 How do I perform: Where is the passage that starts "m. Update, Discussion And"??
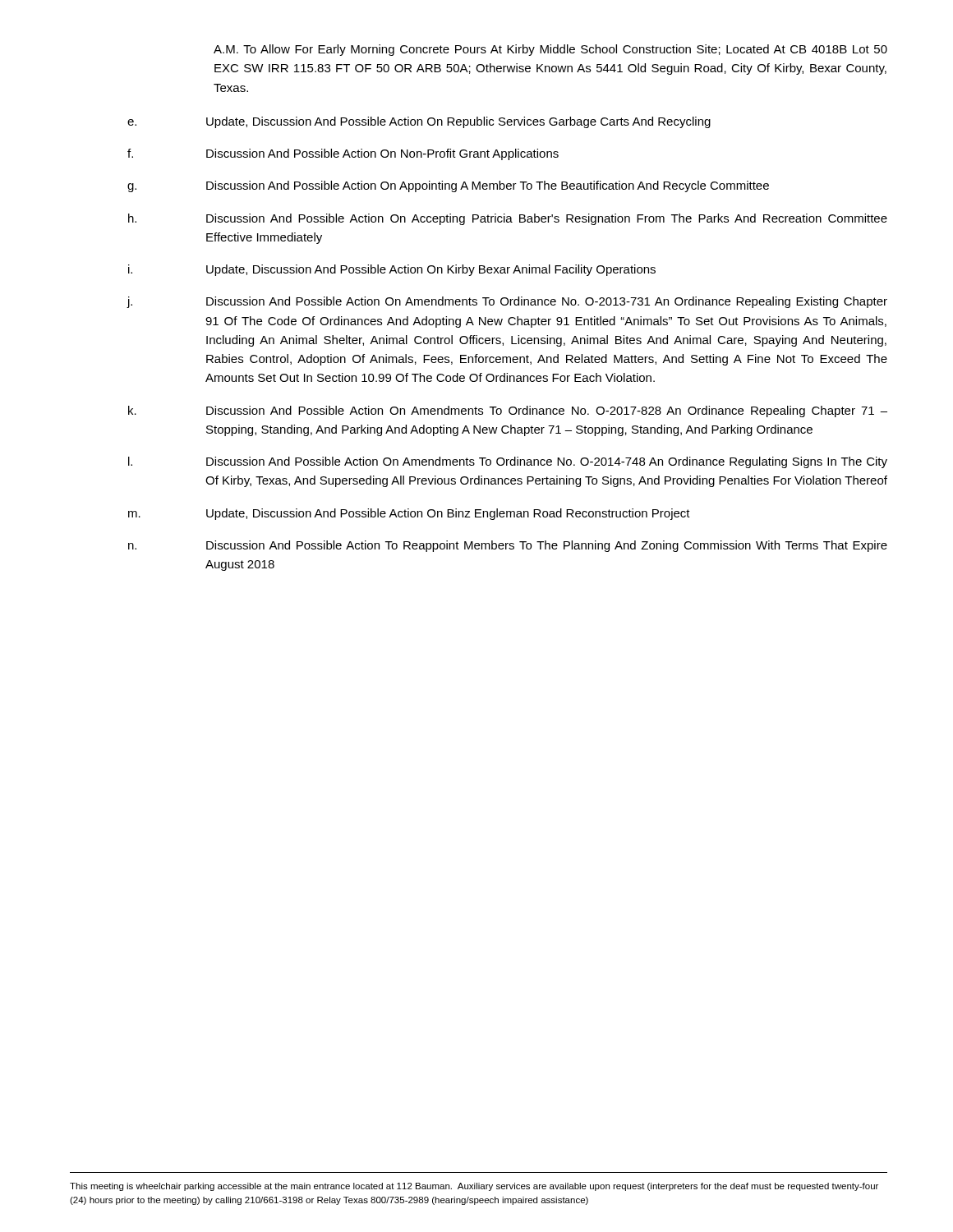click(x=507, y=513)
